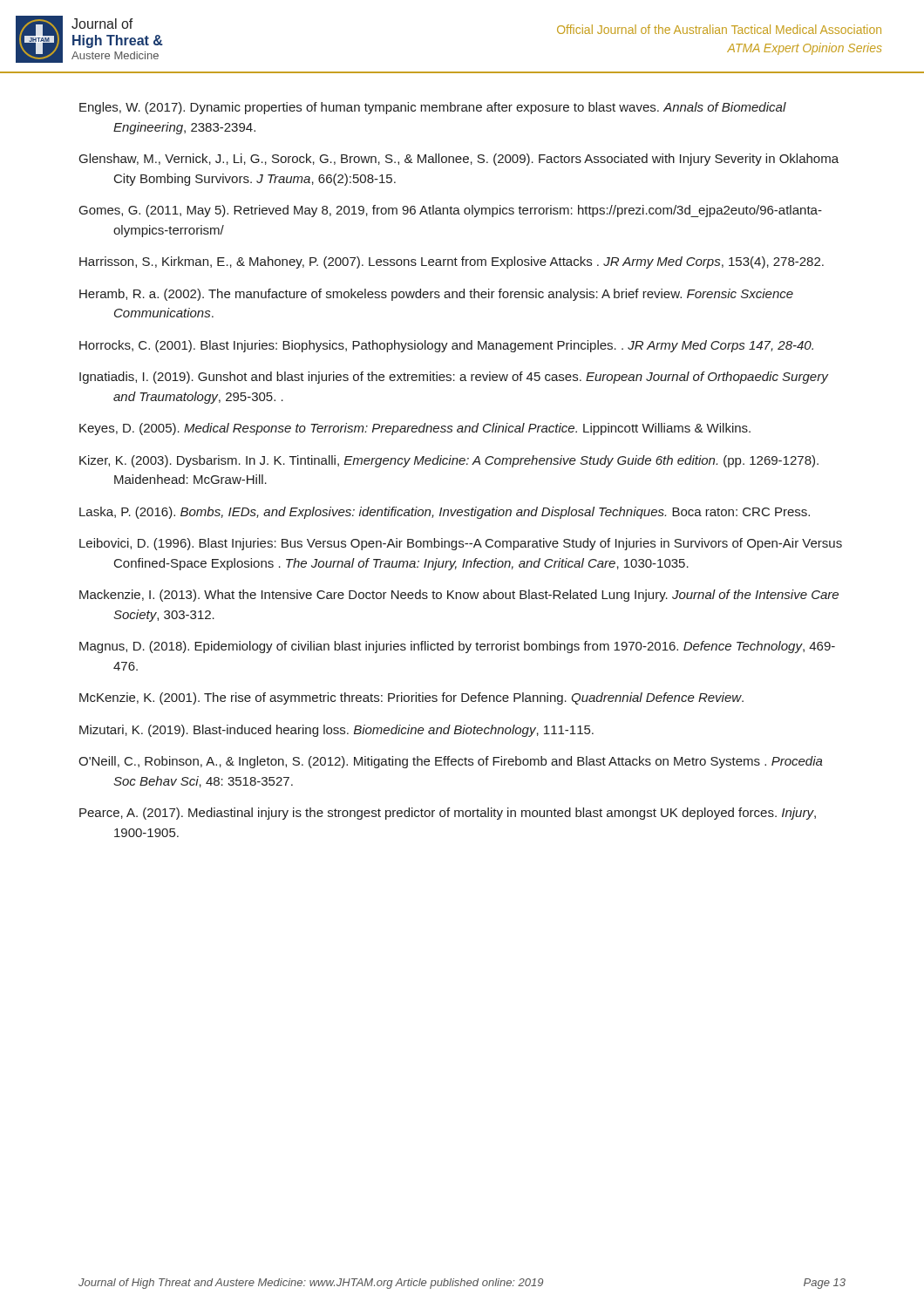Navigate to the passage starting "Mackenzie, I. (2013). What the"
The height and width of the screenshot is (1308, 924).
click(459, 604)
